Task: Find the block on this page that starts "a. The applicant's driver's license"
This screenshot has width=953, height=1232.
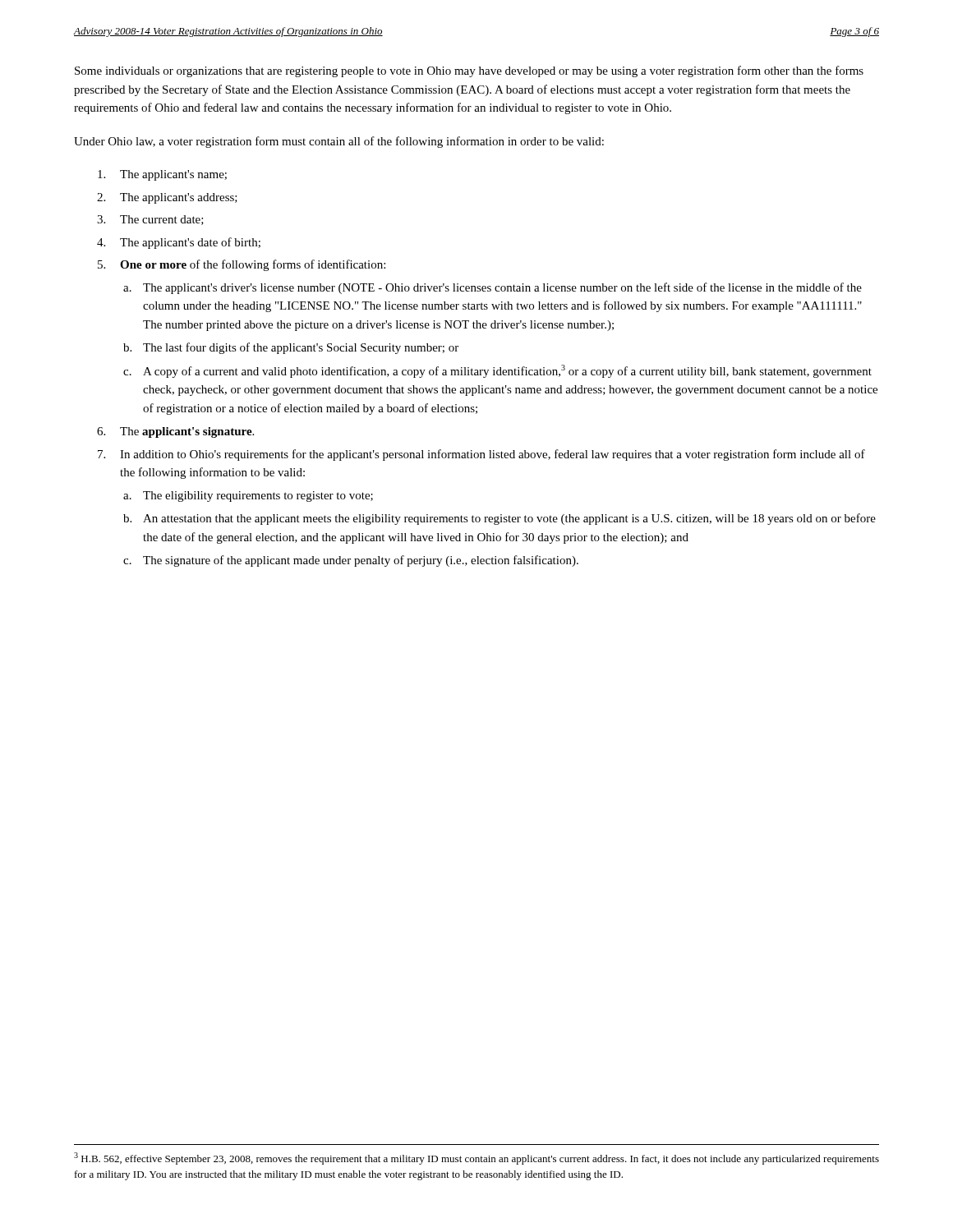Action: pyautogui.click(x=501, y=306)
